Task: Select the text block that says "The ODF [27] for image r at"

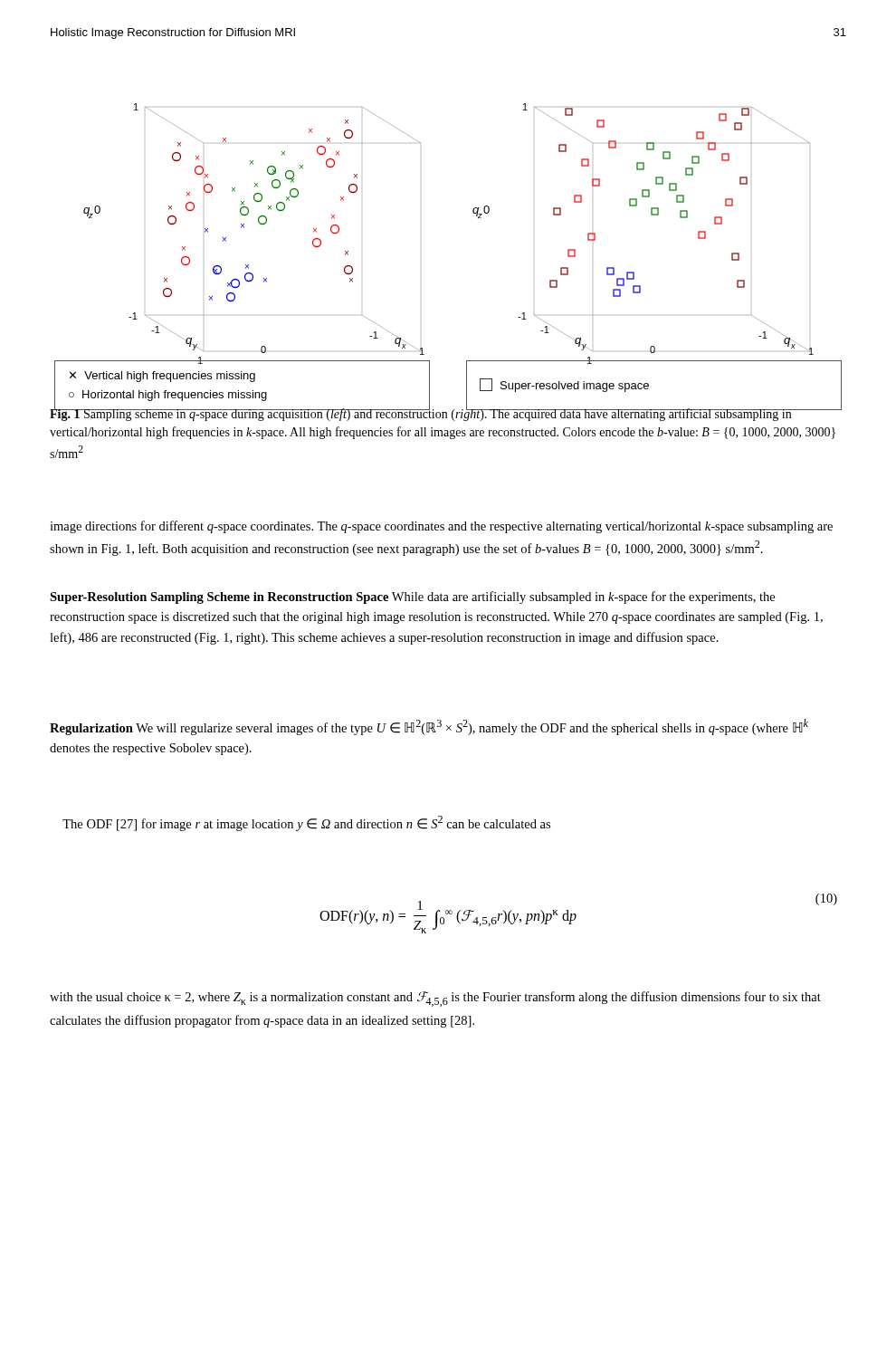Action: (x=448, y=823)
